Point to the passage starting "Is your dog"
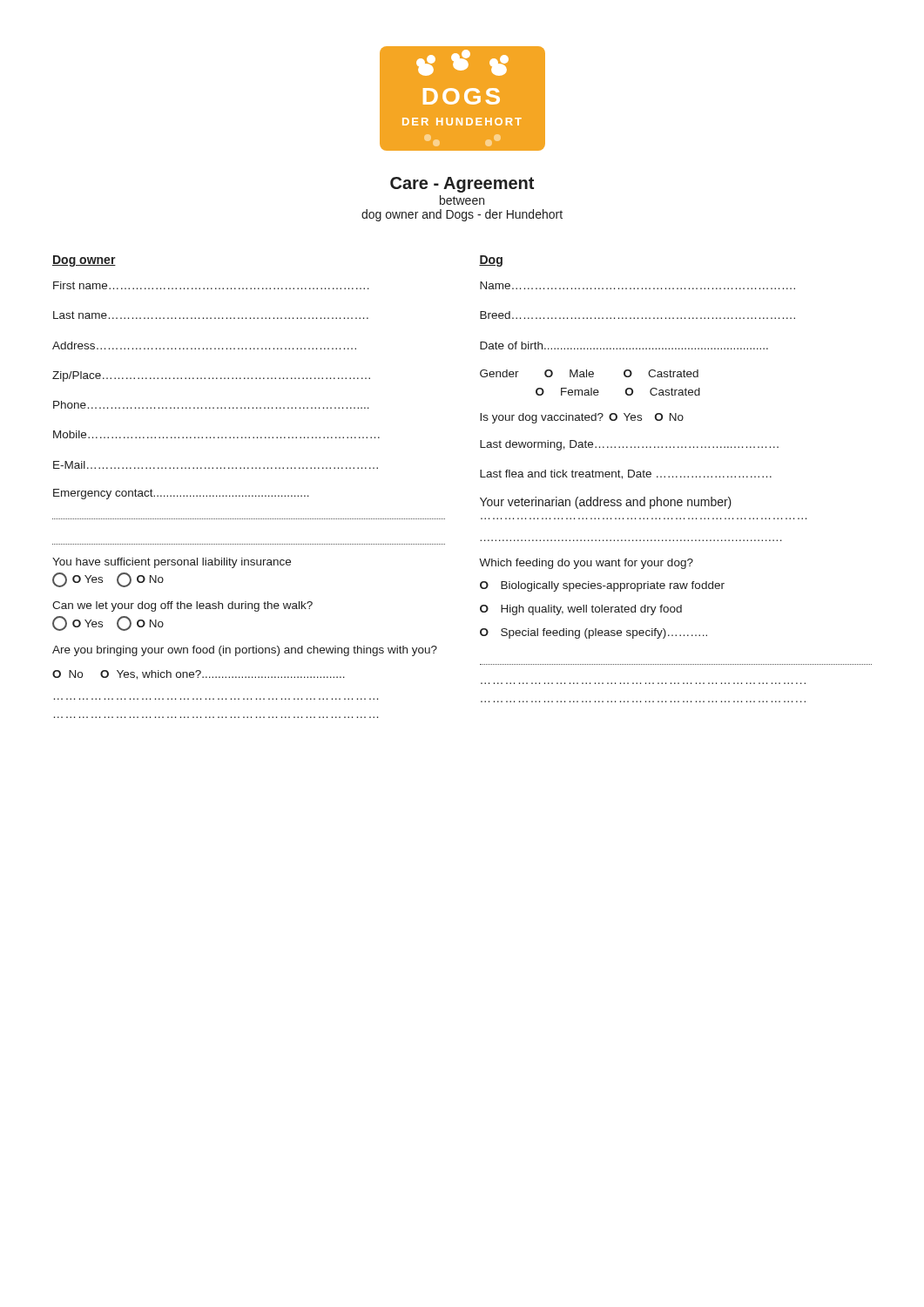 [x=582, y=417]
